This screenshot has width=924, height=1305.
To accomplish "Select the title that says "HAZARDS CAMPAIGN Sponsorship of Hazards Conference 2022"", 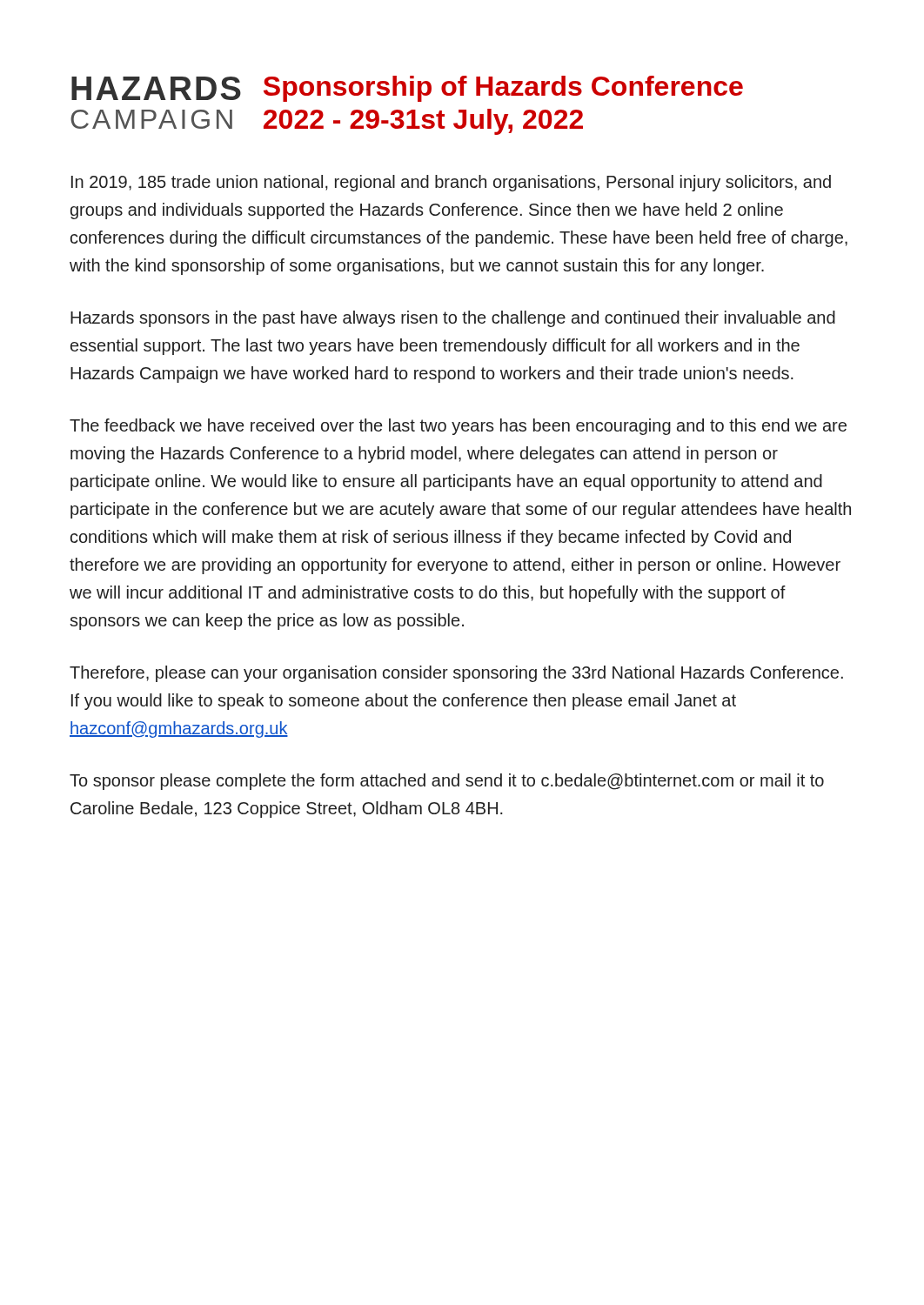I will tap(407, 103).
